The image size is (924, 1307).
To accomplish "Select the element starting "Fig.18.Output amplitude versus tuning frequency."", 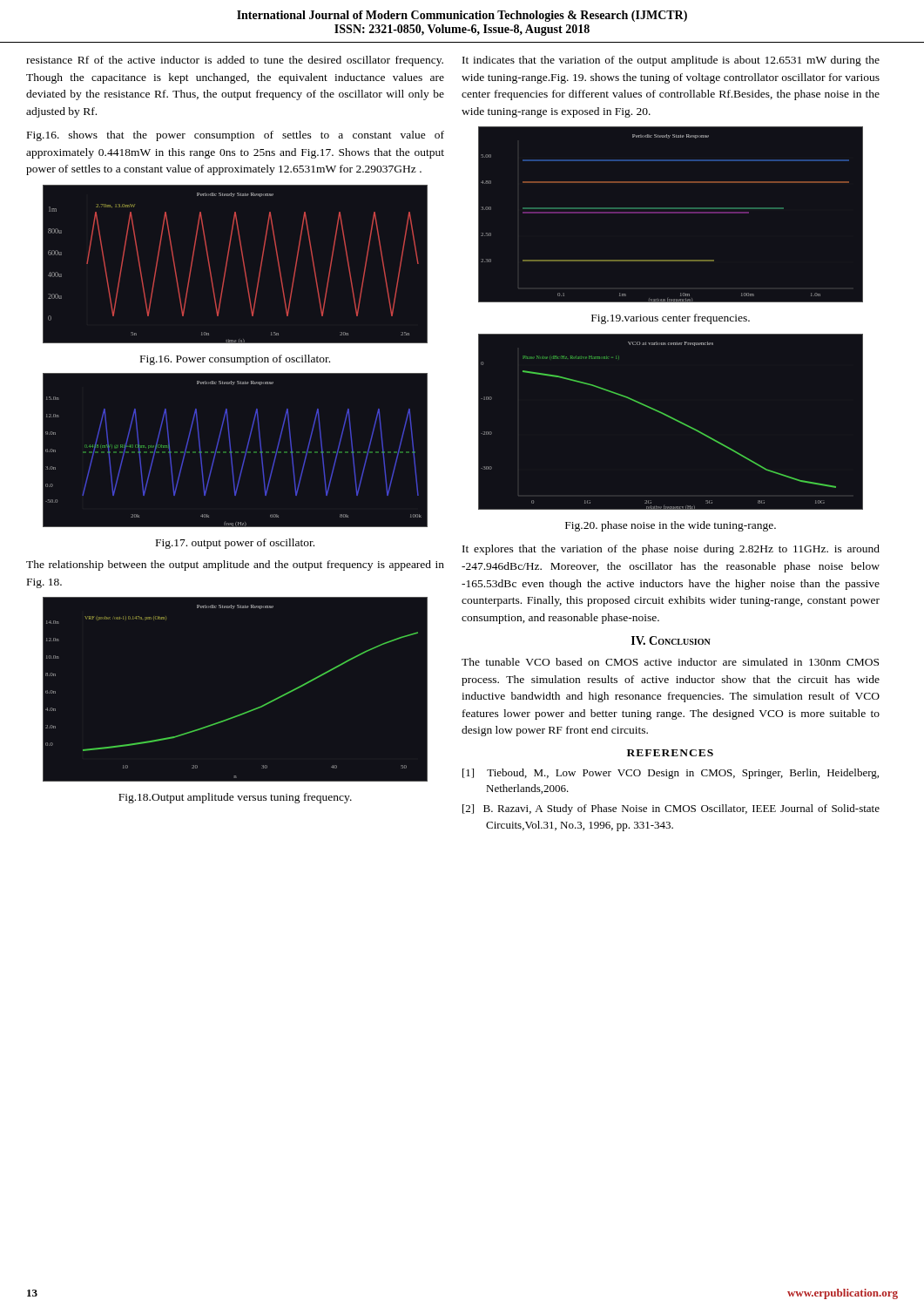I will coord(235,797).
